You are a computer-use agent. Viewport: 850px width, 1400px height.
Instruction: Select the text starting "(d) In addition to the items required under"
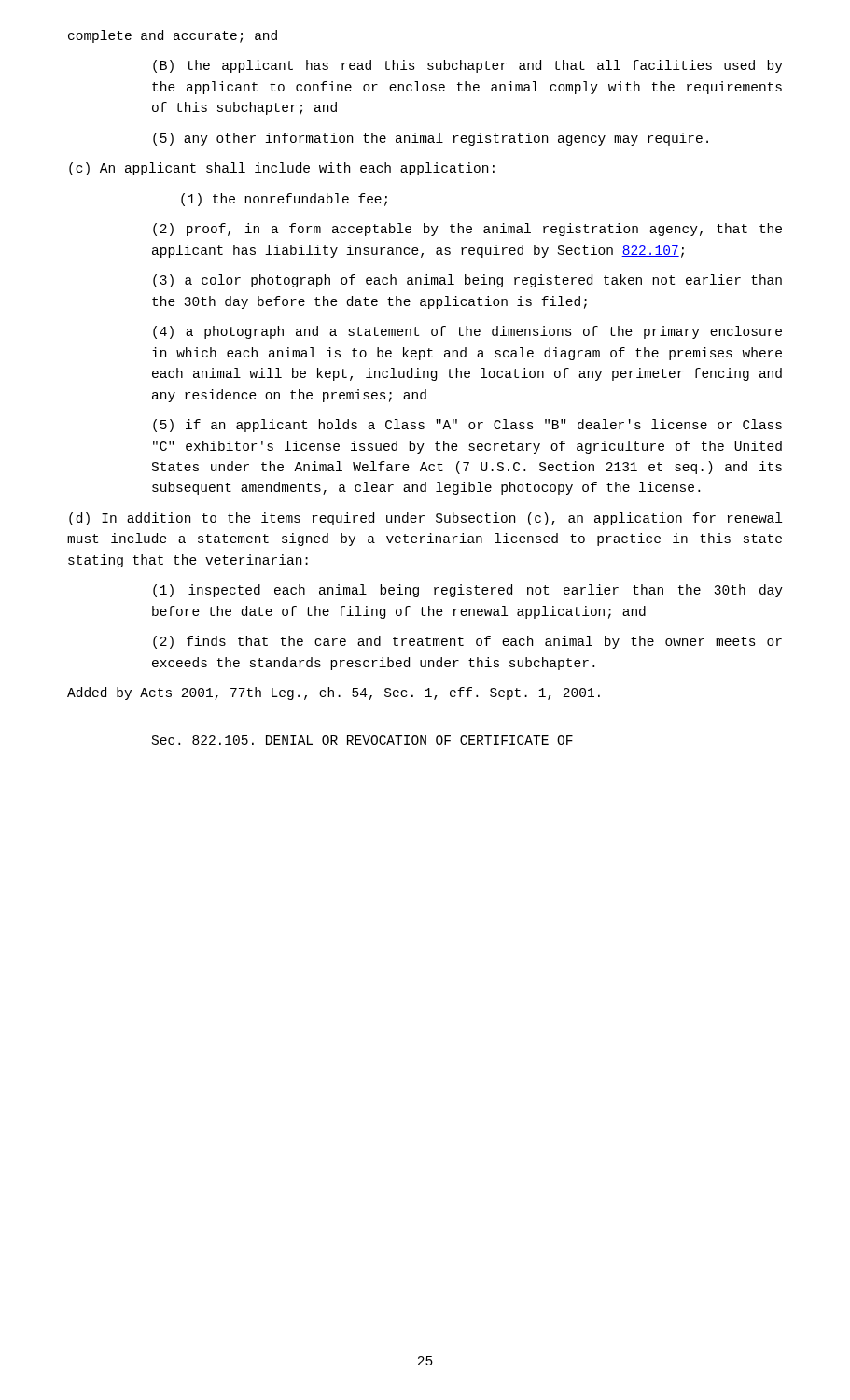pyautogui.click(x=425, y=540)
